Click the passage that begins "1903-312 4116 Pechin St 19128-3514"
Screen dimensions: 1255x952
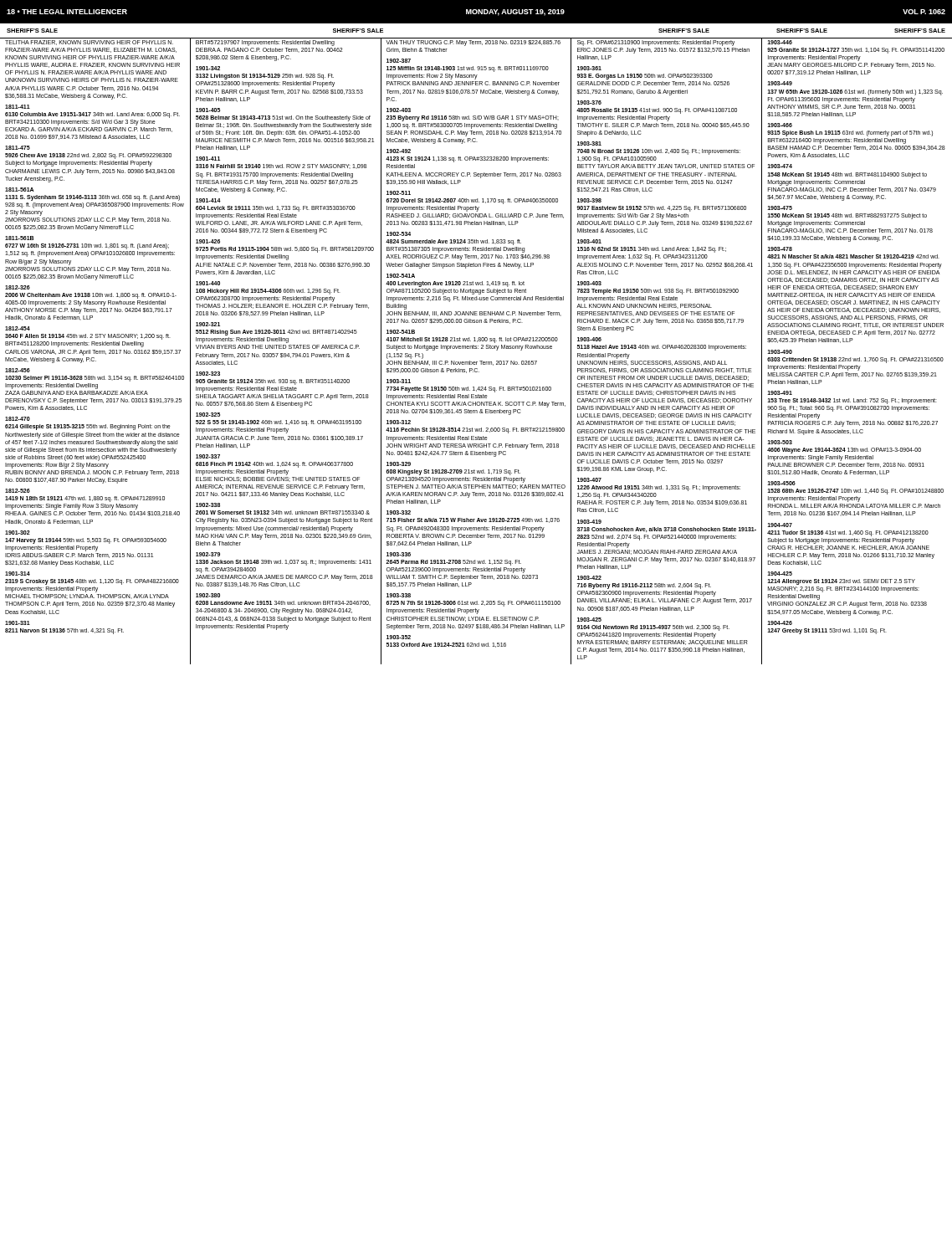click(x=476, y=438)
